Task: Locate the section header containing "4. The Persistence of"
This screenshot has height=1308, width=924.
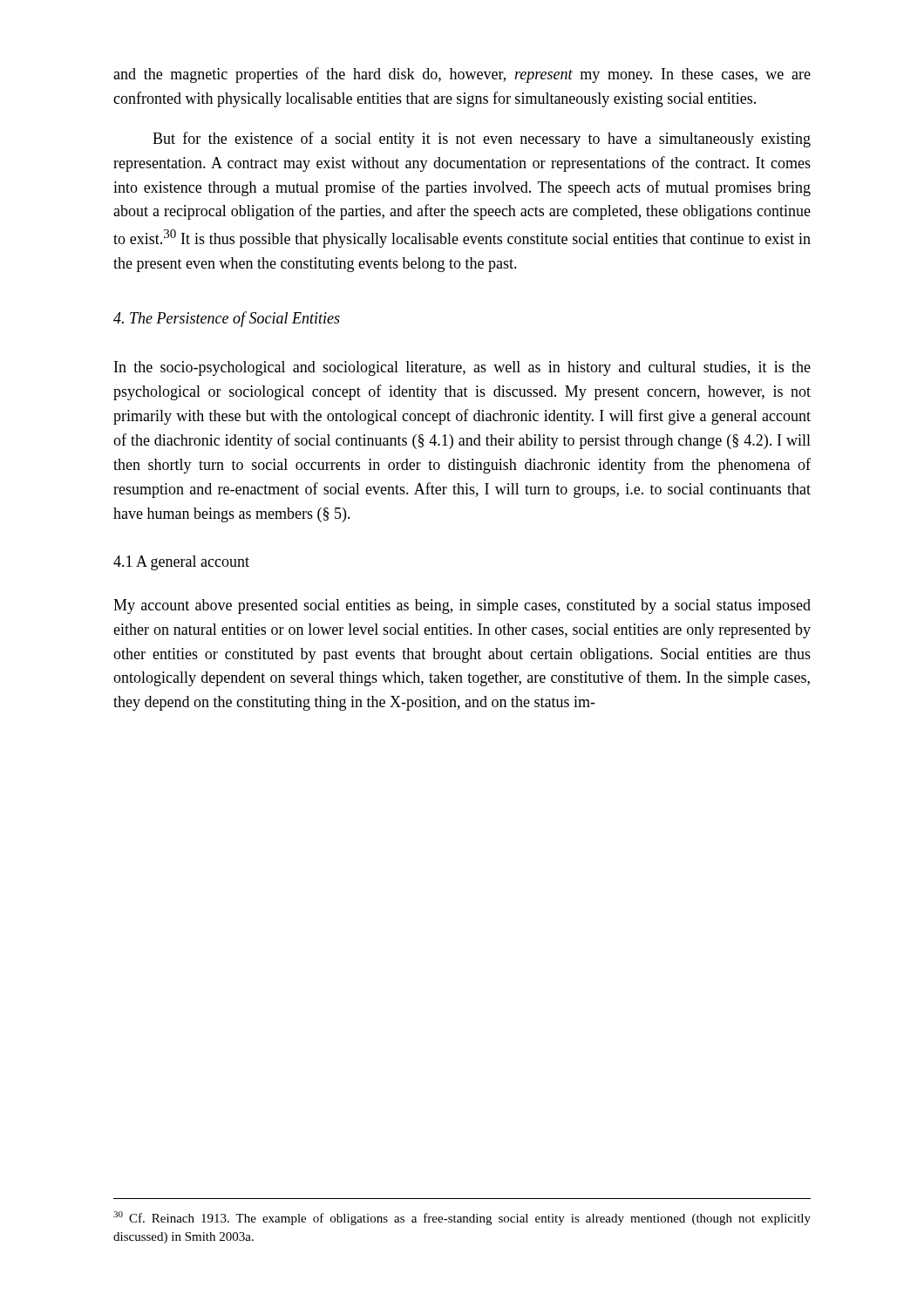Action: pyautogui.click(x=227, y=318)
